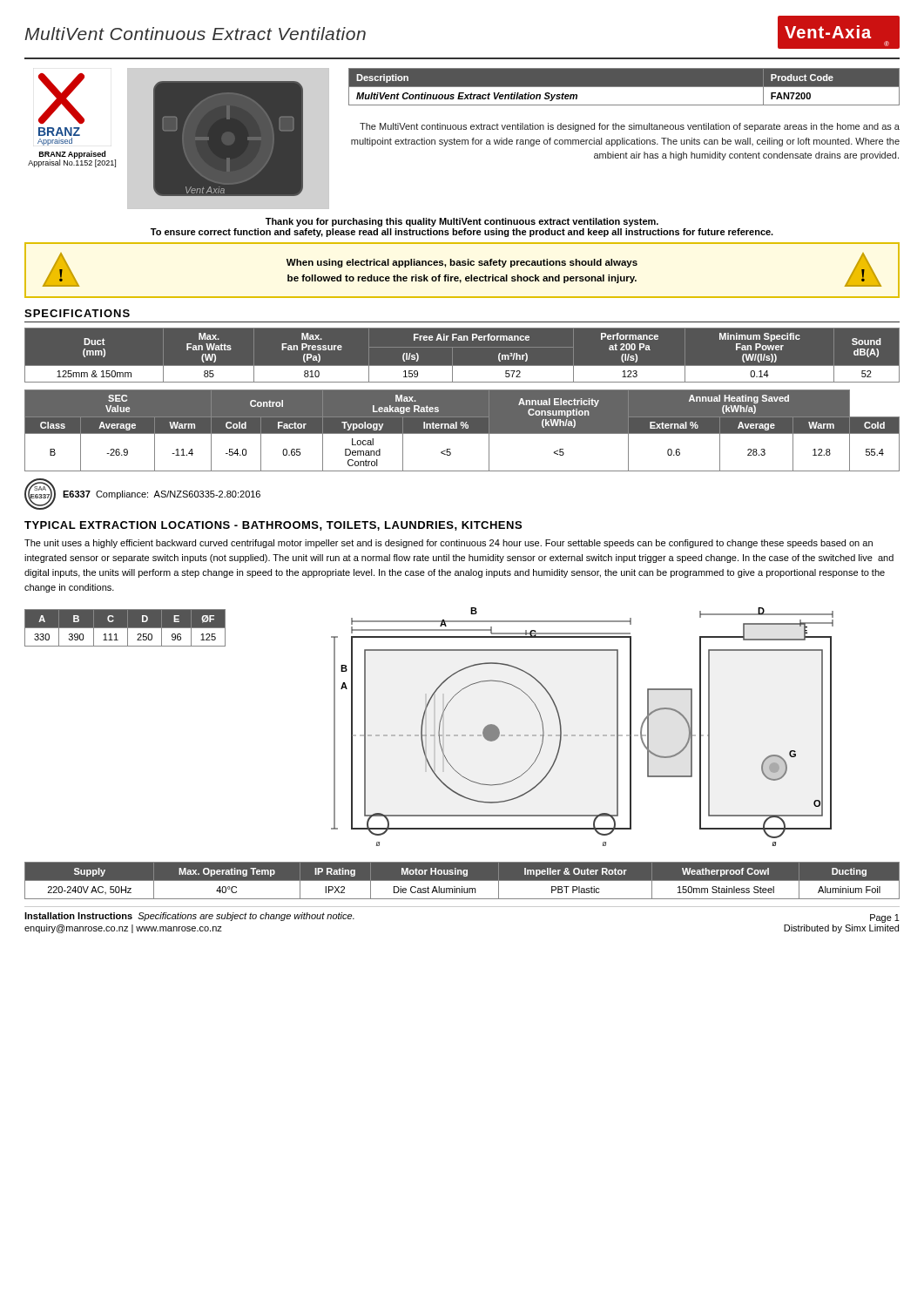Point to the block beginning "When using electrical"
The image size is (924, 1307).
pyautogui.click(x=462, y=270)
